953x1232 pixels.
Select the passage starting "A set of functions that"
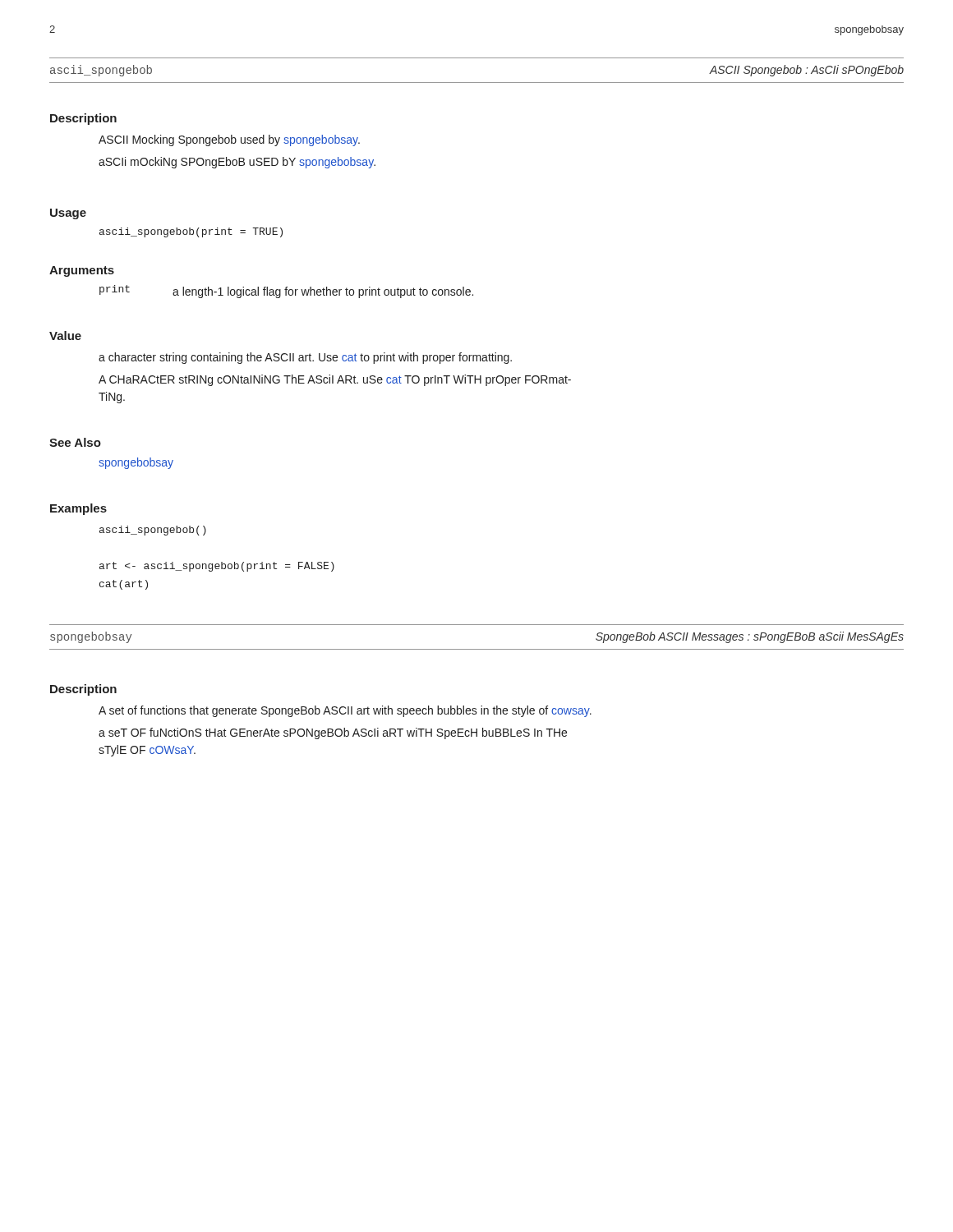[x=345, y=710]
